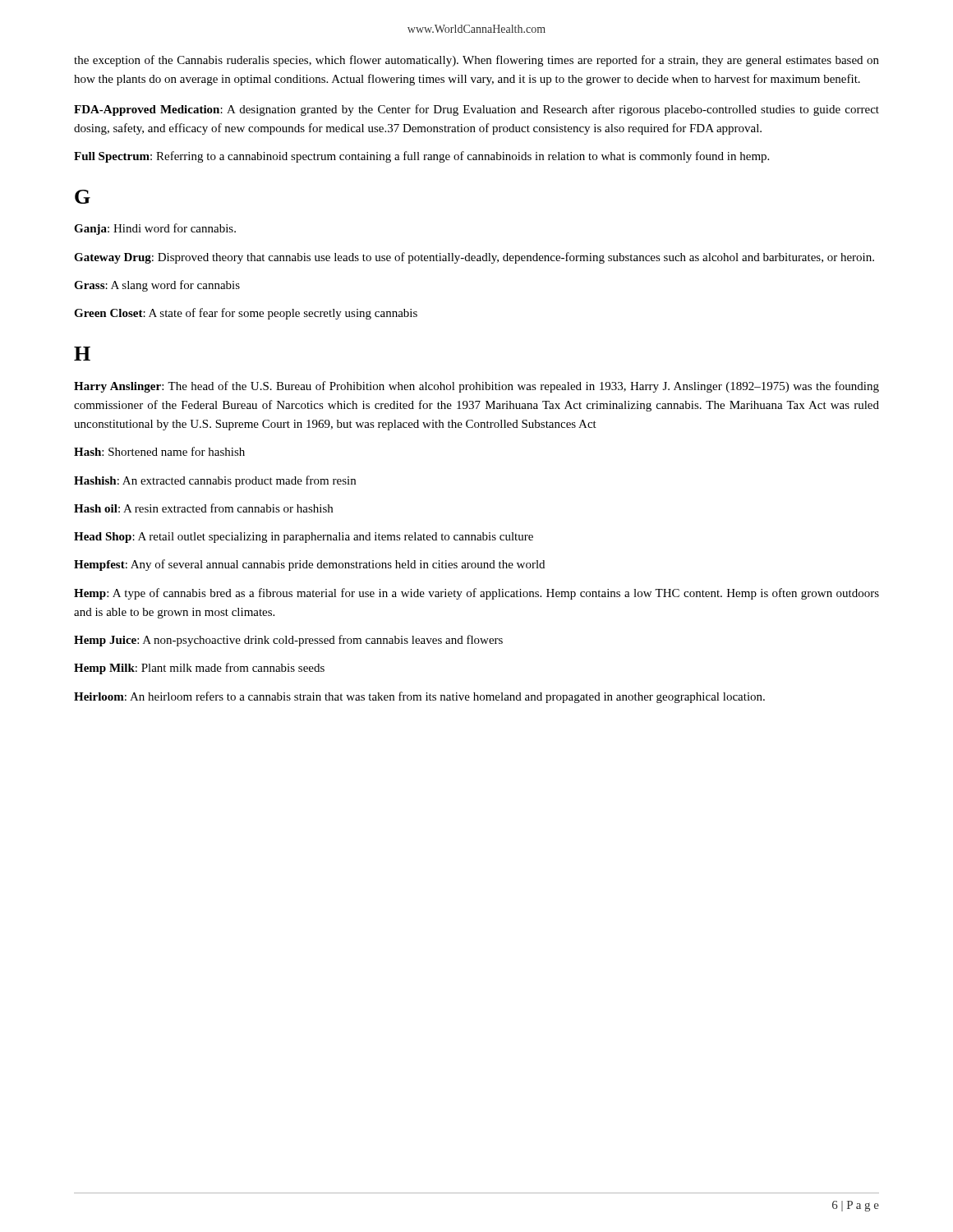Point to the text block starting "Hashish: An extracted cannabis product"
The height and width of the screenshot is (1232, 953).
pyautogui.click(x=215, y=480)
